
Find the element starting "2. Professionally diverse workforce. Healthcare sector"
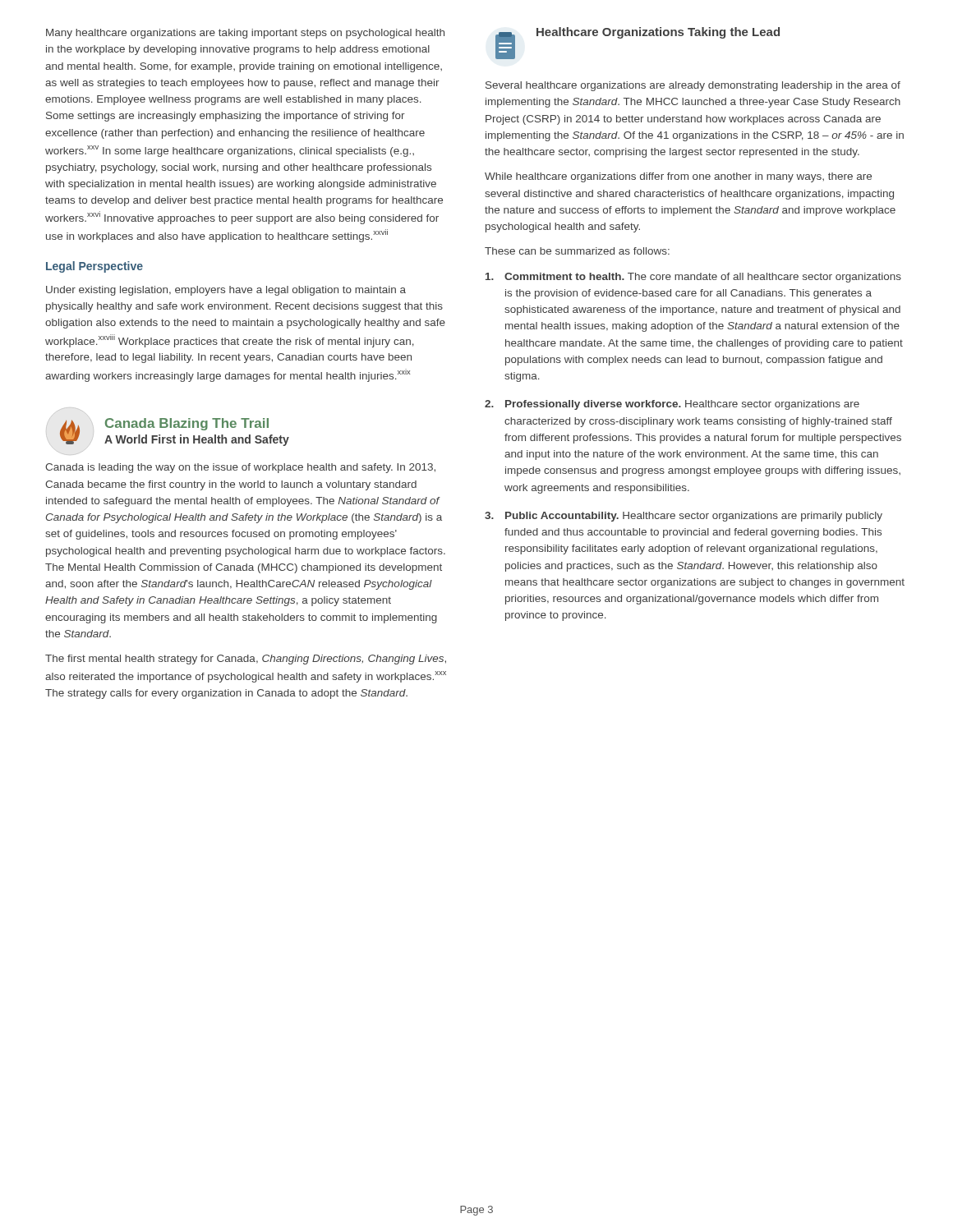696,446
